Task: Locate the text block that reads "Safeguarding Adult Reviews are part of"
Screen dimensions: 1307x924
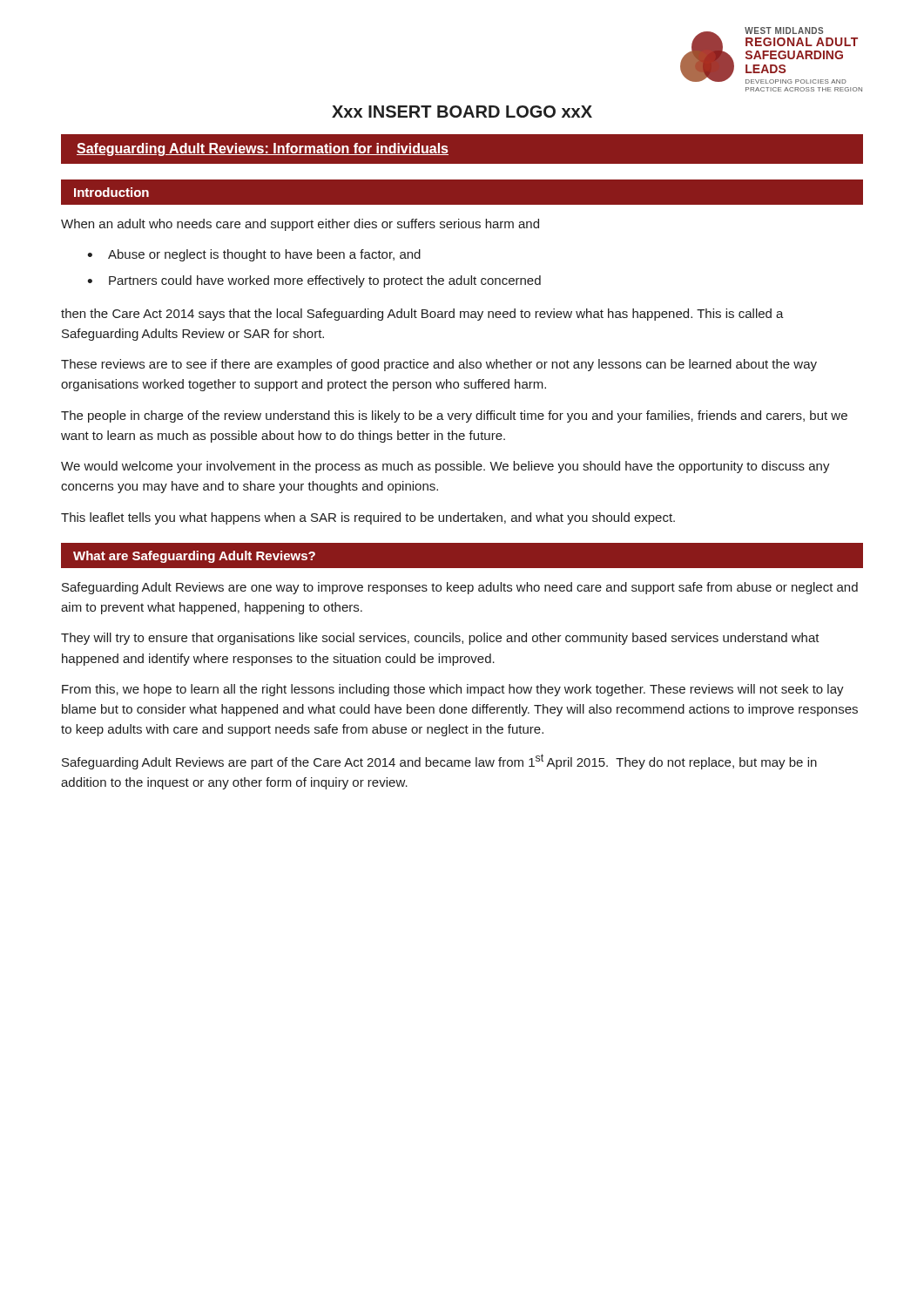Action: tap(439, 771)
